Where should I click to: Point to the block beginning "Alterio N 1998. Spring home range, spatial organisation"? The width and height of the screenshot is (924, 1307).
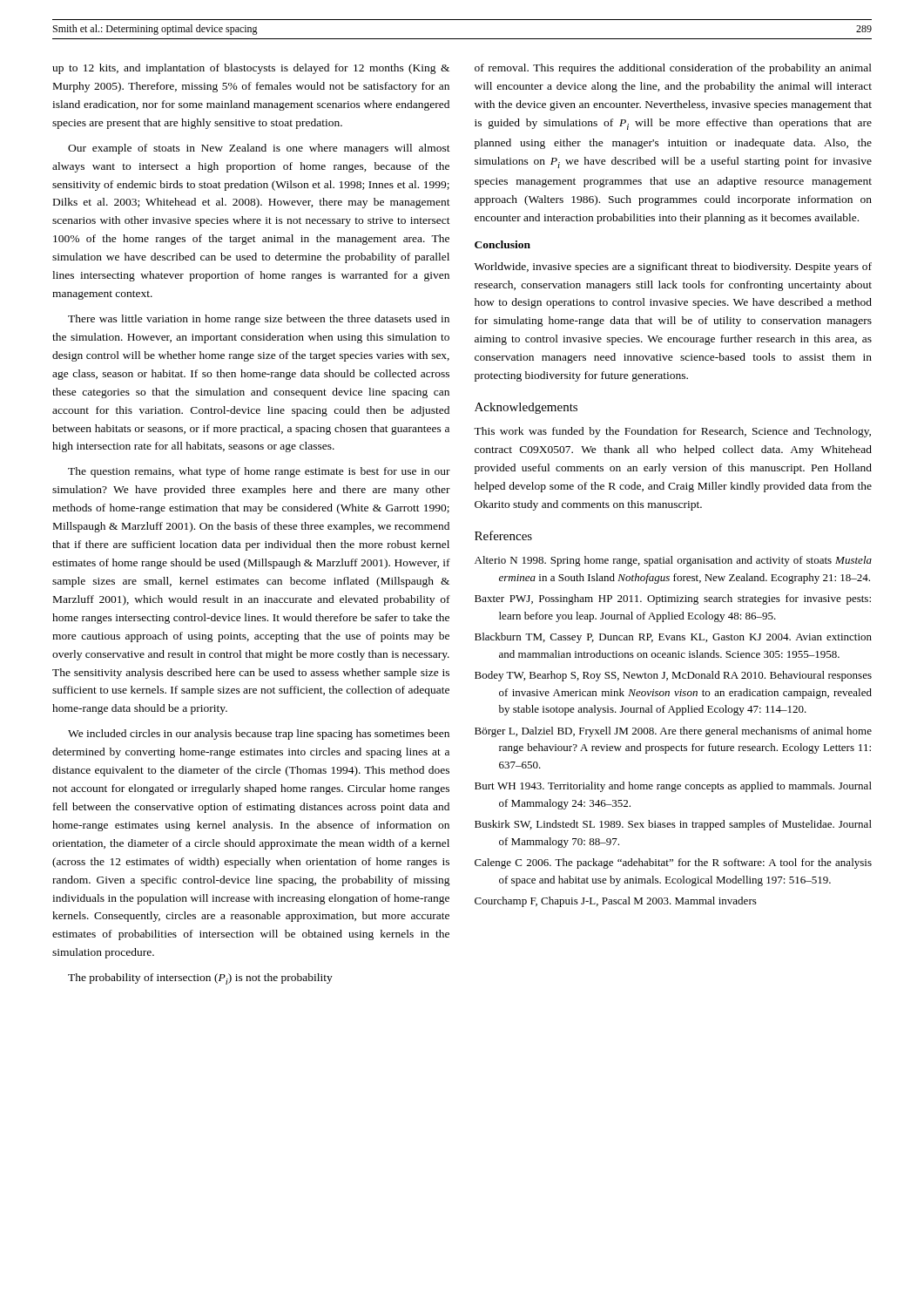point(673,569)
